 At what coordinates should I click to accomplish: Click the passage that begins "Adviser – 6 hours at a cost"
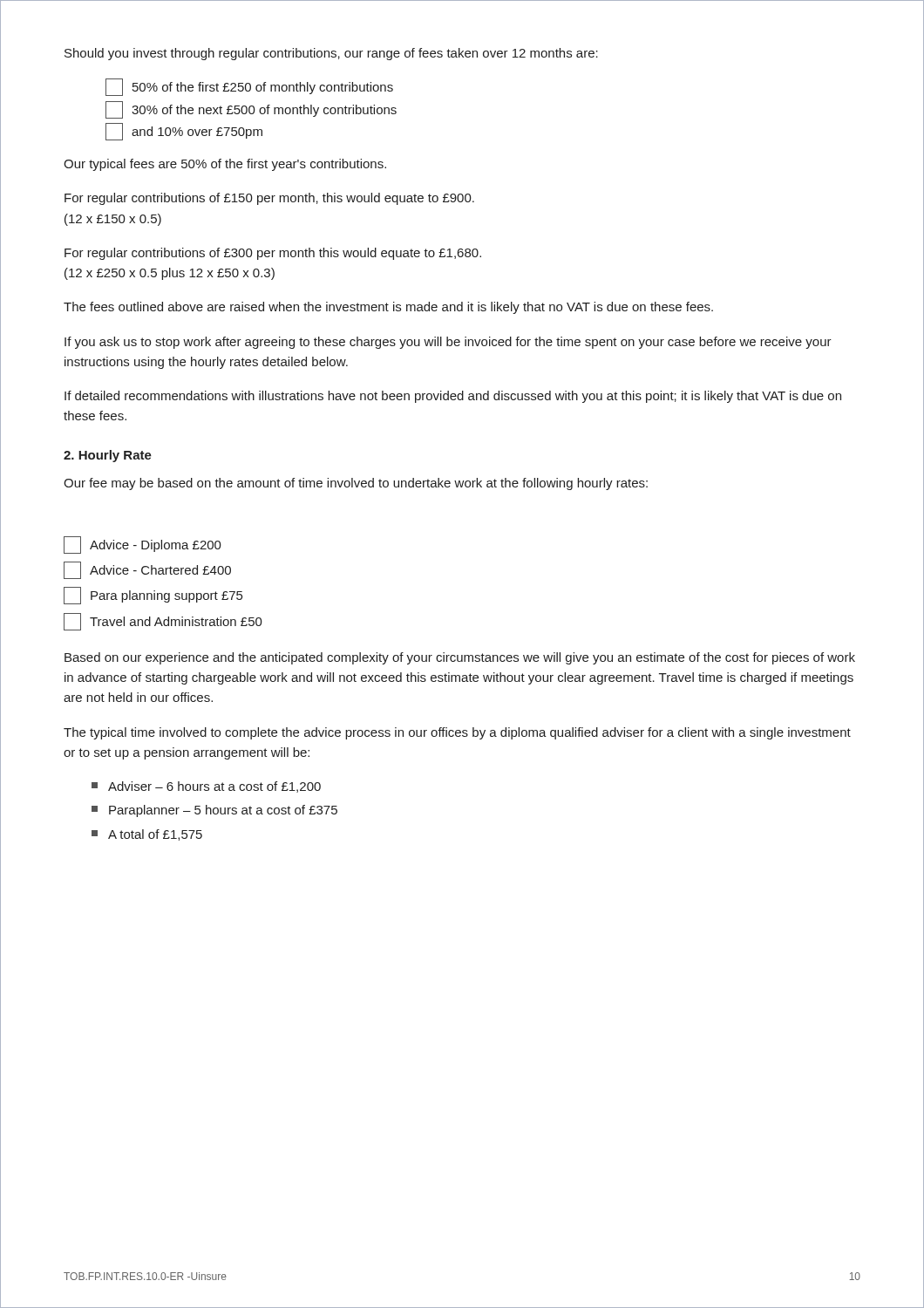click(206, 786)
